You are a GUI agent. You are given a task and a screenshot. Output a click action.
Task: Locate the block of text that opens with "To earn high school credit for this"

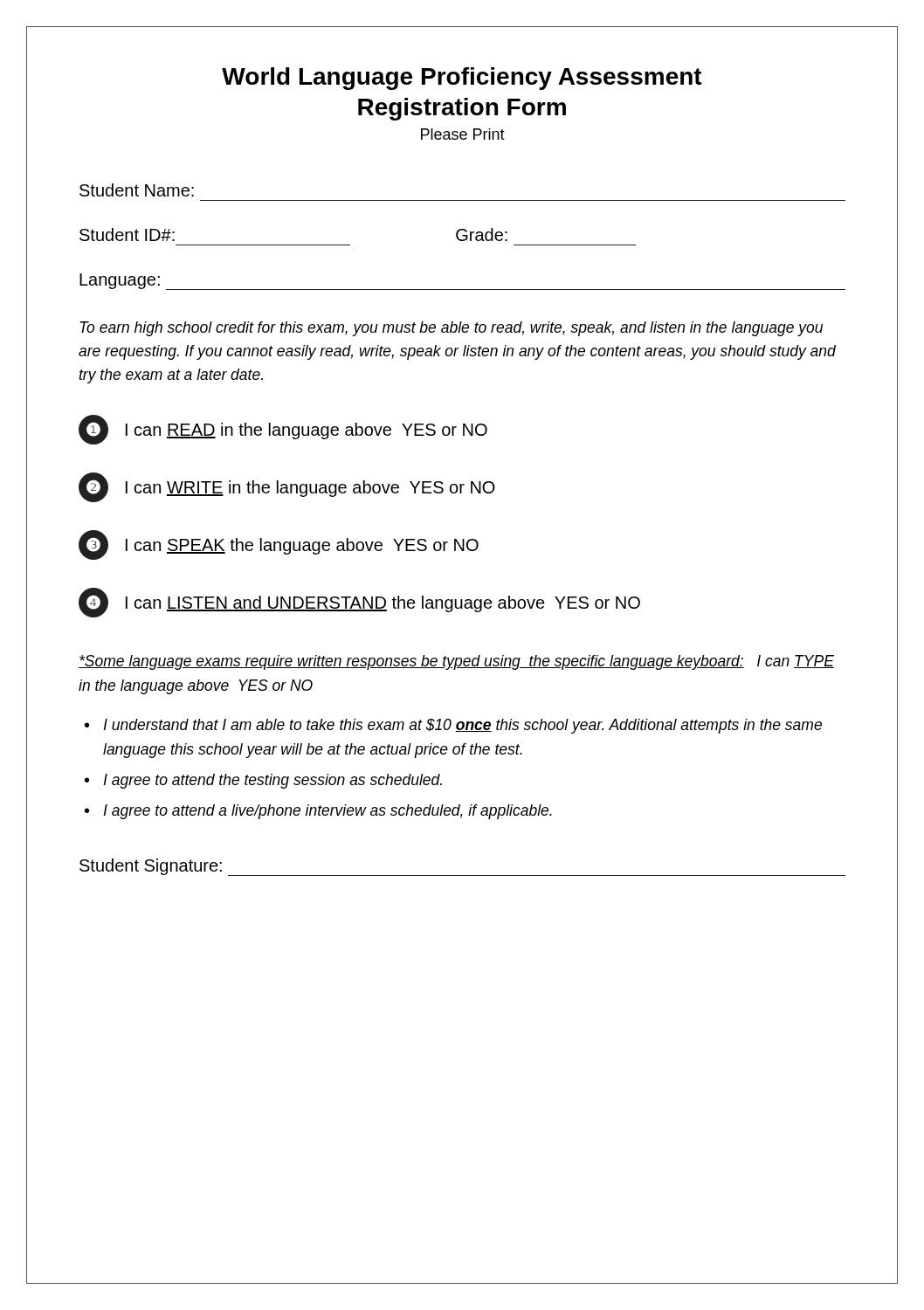[457, 351]
